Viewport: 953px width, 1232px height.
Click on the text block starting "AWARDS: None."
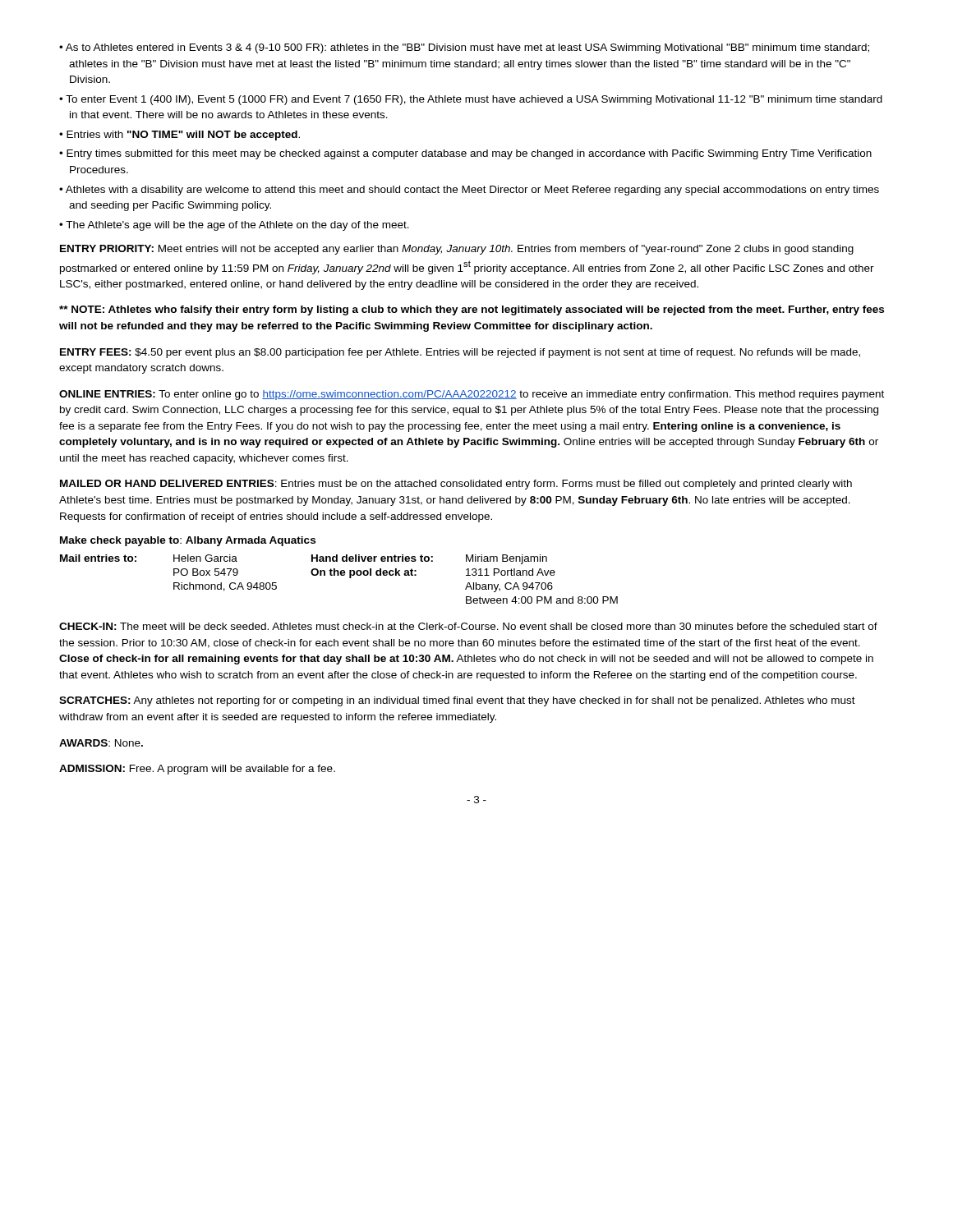click(x=101, y=743)
